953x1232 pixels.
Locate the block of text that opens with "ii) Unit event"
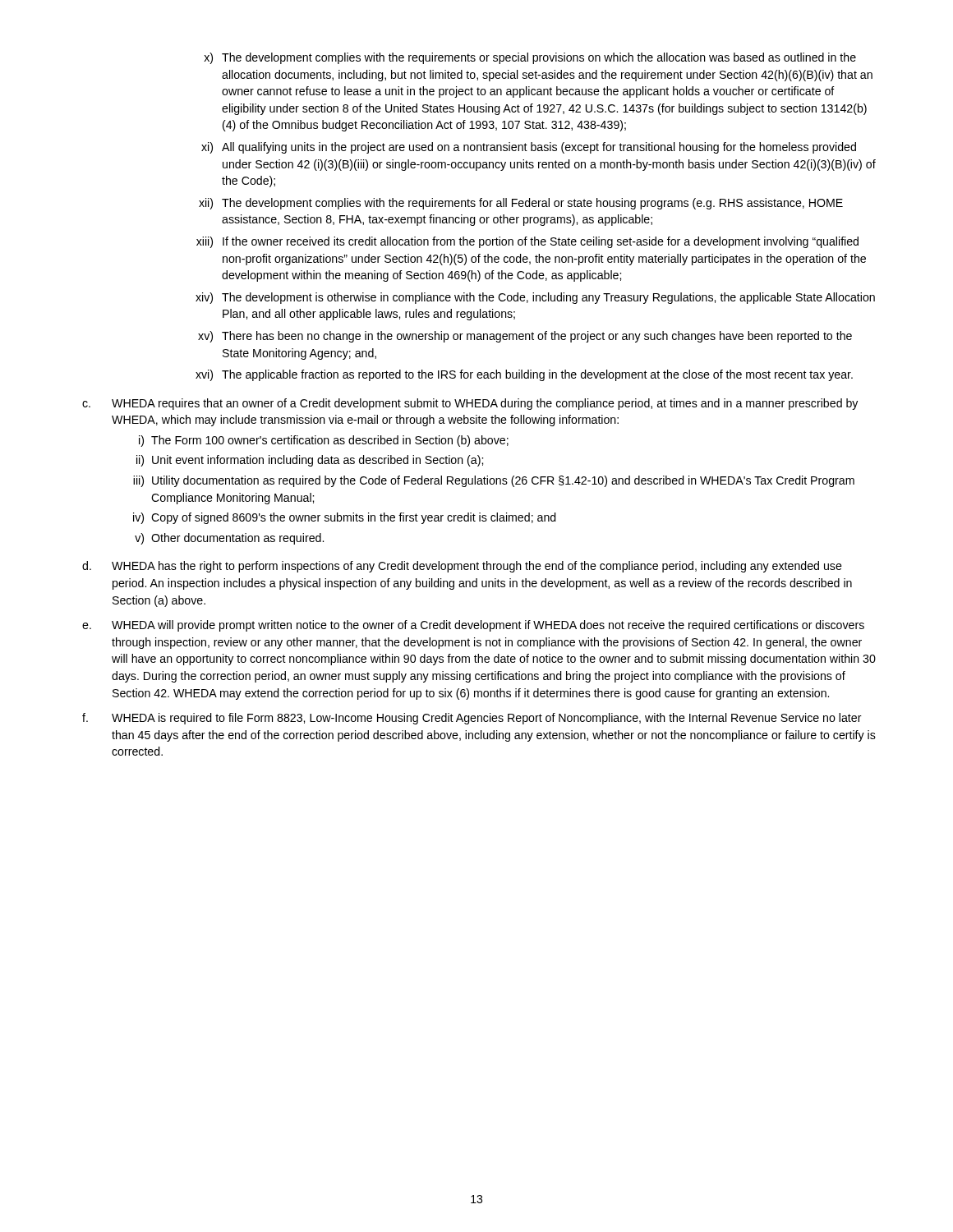[x=310, y=461]
